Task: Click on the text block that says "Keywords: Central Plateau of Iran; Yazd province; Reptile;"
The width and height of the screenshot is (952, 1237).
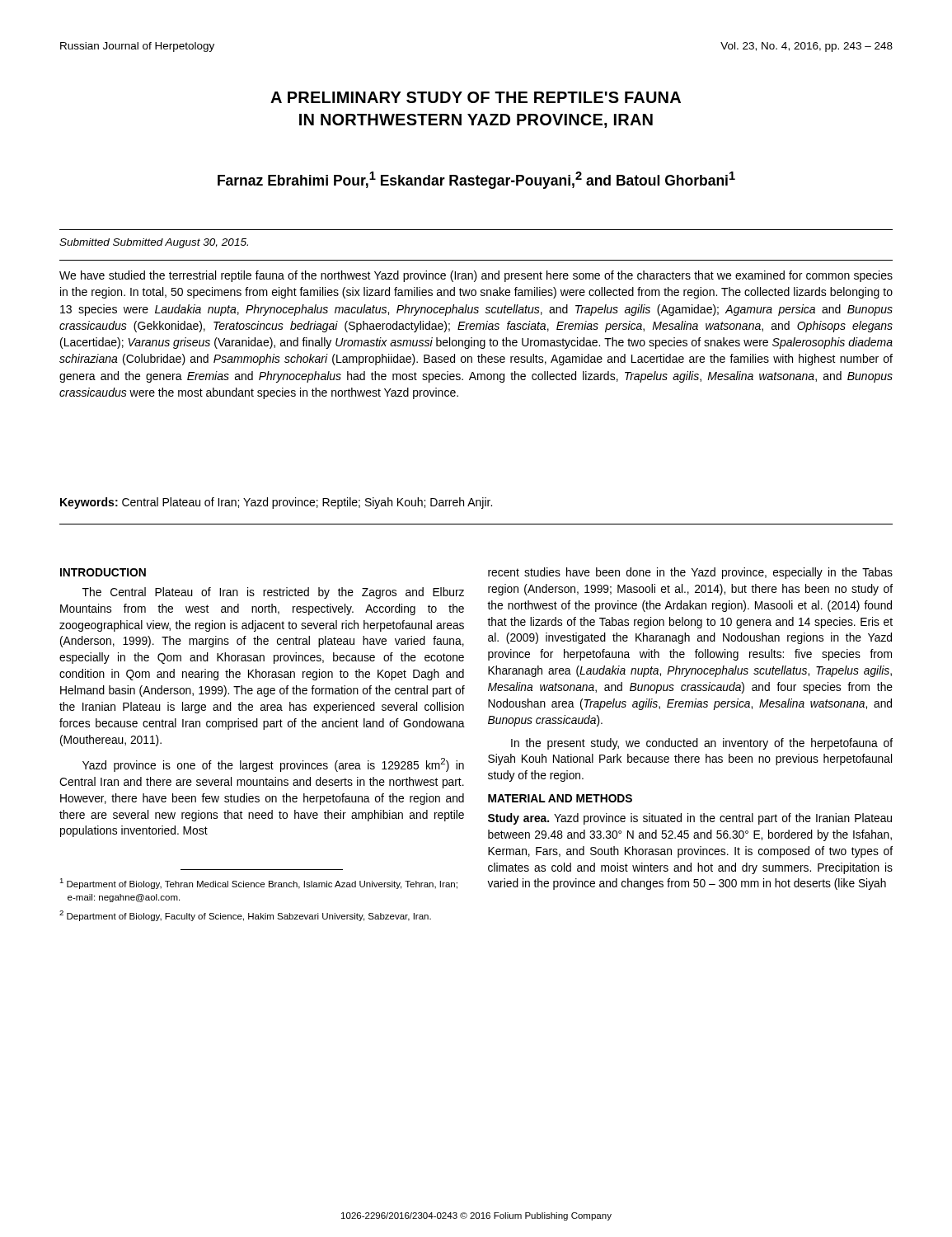Action: [x=276, y=502]
